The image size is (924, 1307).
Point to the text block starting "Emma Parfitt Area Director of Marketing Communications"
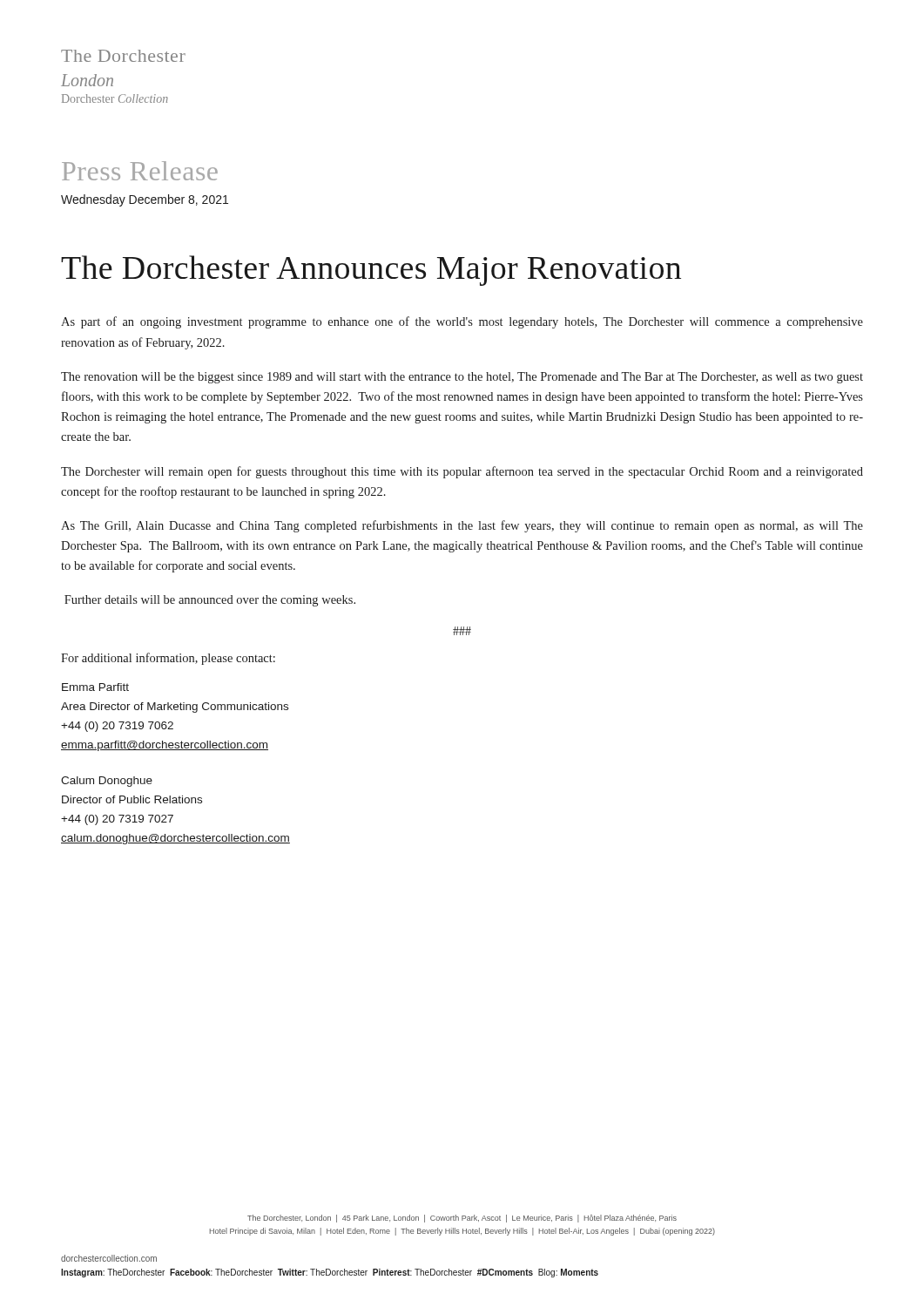(175, 716)
